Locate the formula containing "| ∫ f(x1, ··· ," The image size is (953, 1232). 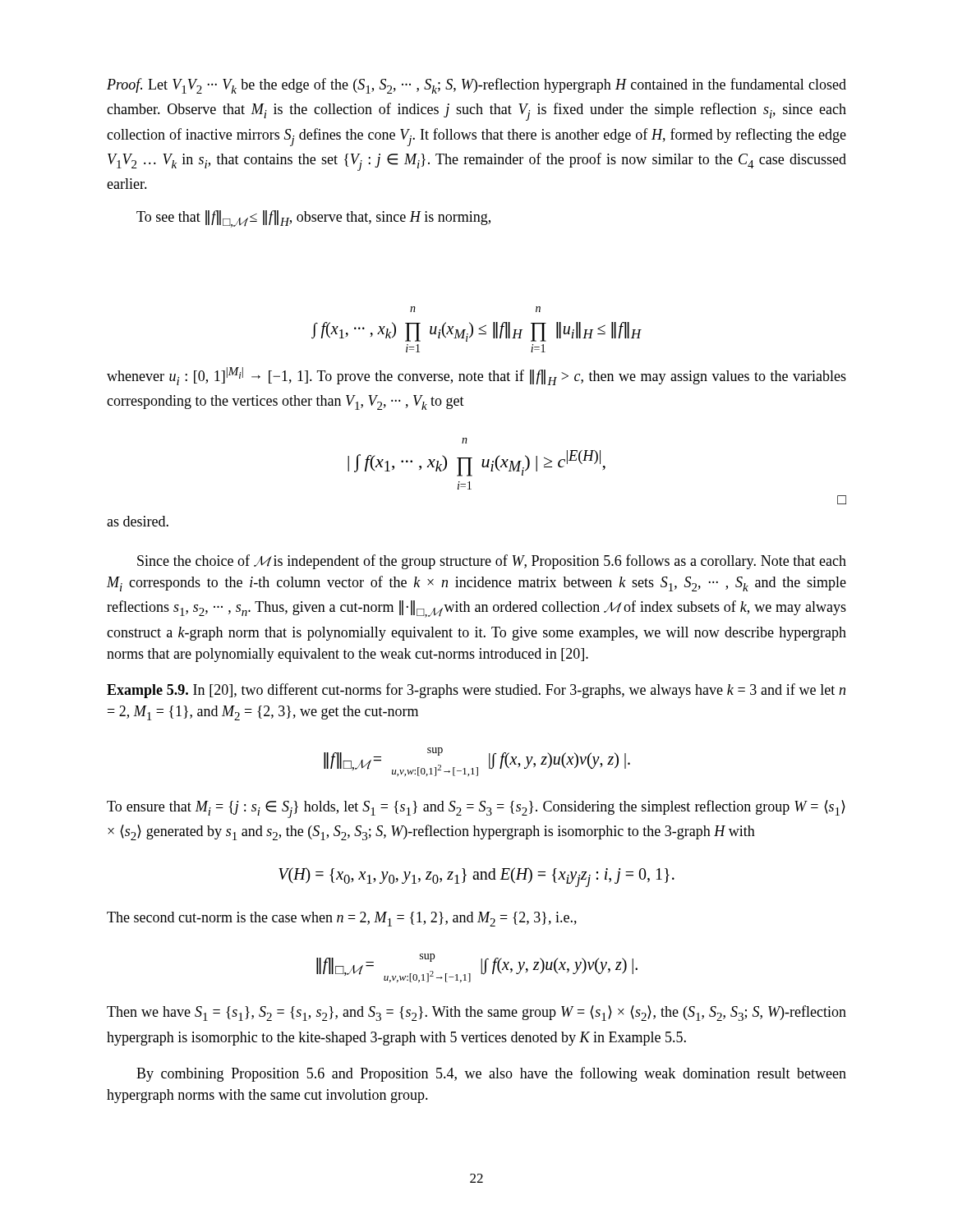tap(476, 463)
